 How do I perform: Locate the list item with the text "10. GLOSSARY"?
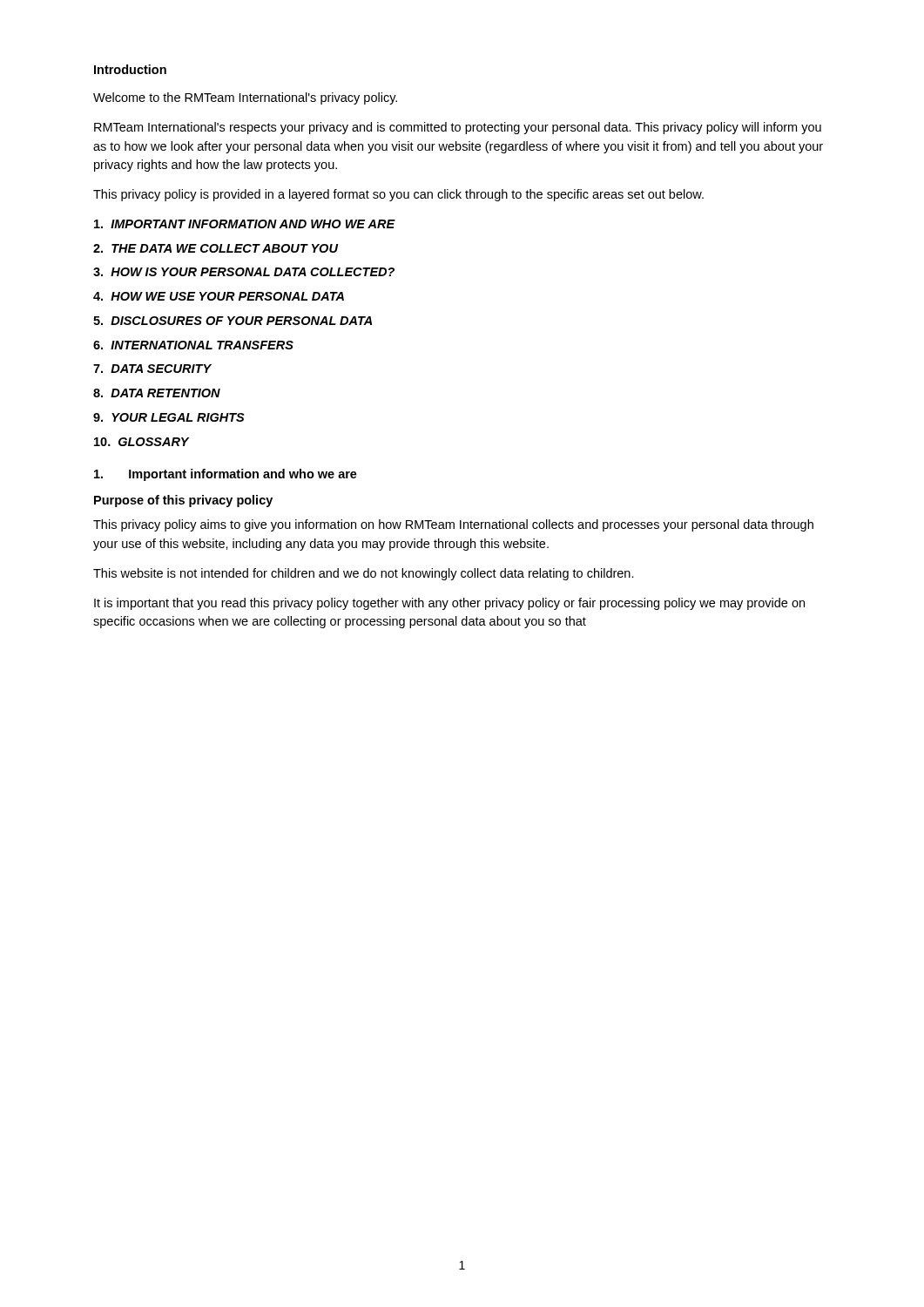pyautogui.click(x=141, y=441)
